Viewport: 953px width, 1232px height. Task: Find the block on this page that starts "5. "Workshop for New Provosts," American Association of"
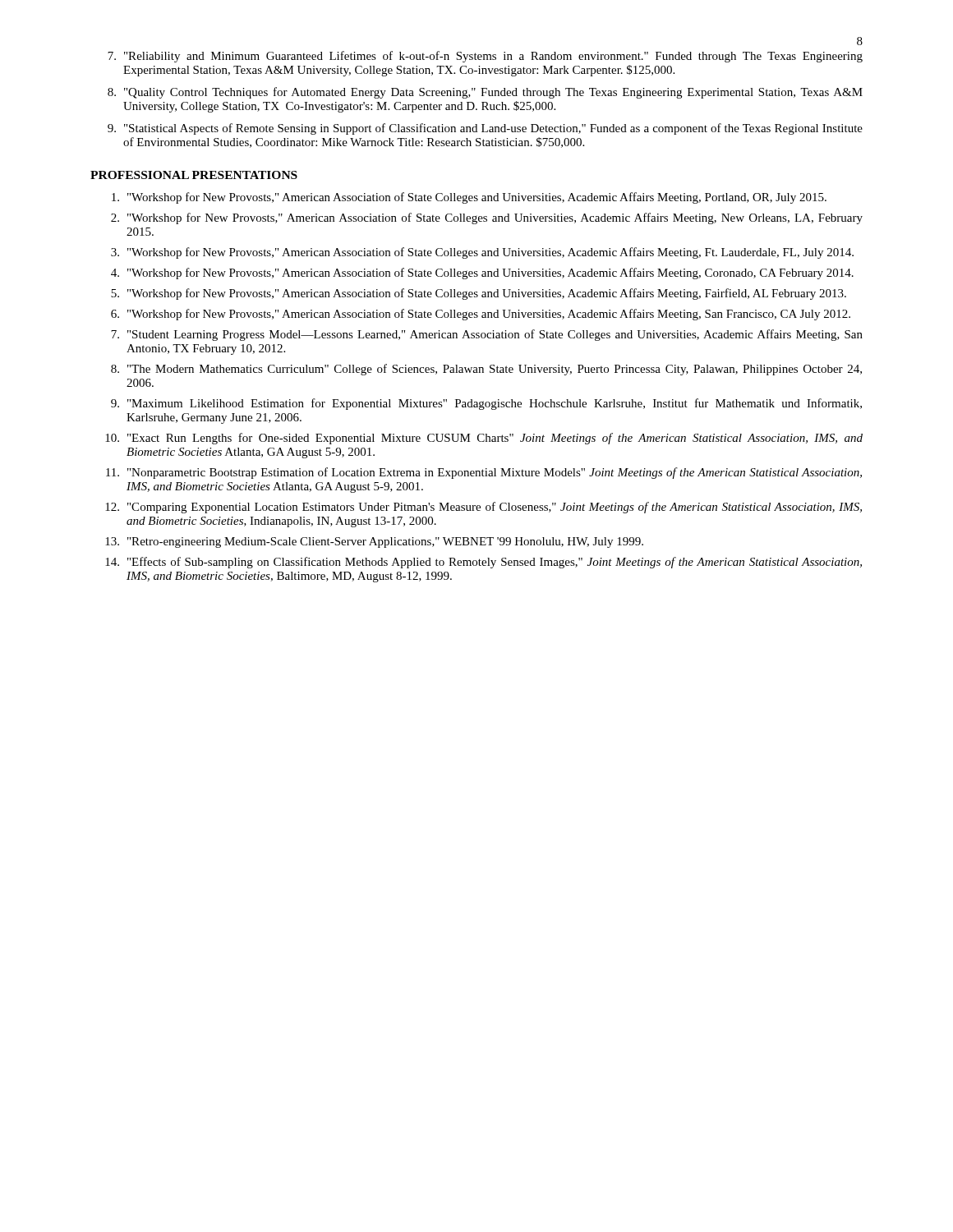point(476,294)
